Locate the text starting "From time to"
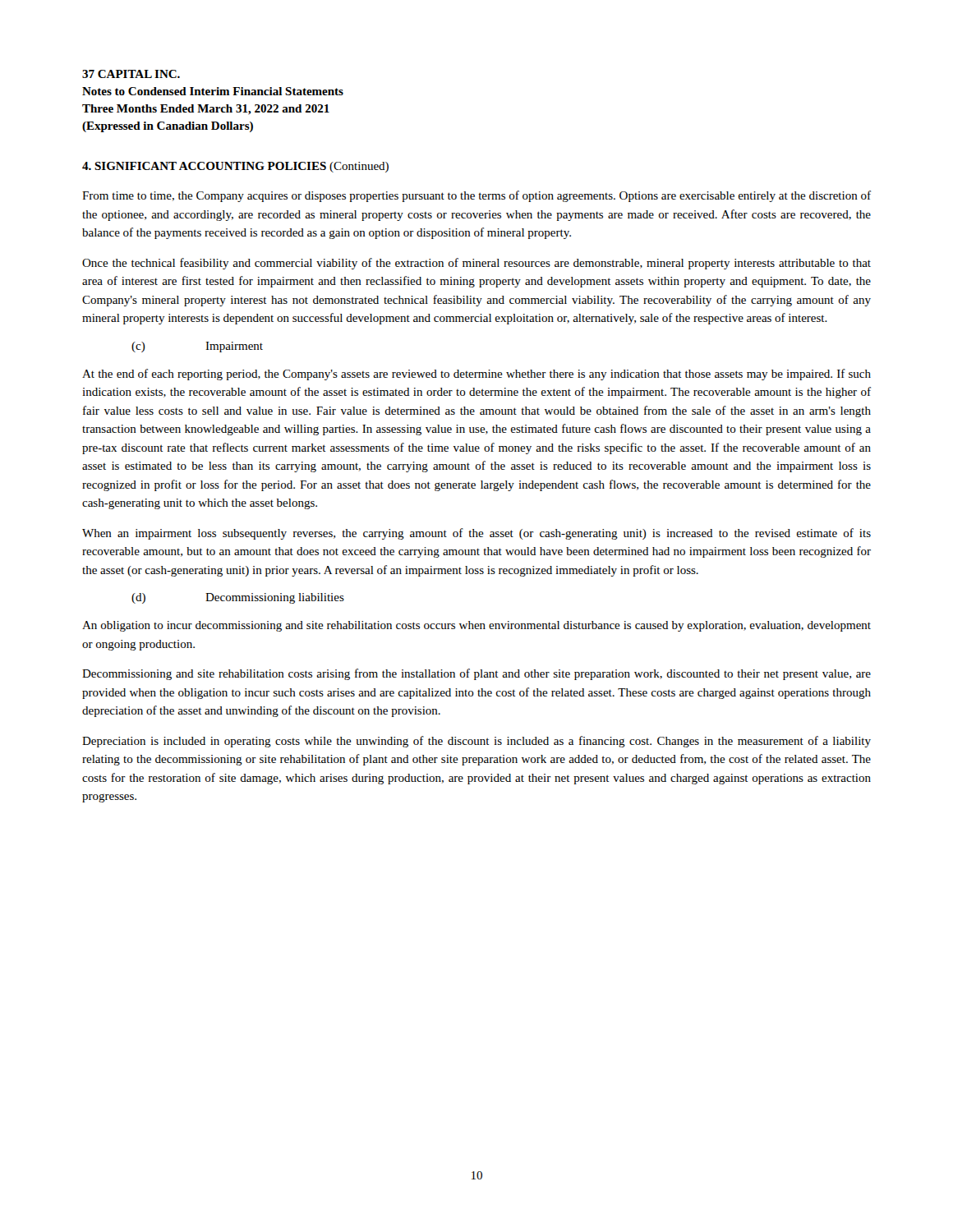This screenshot has width=953, height=1232. [476, 214]
